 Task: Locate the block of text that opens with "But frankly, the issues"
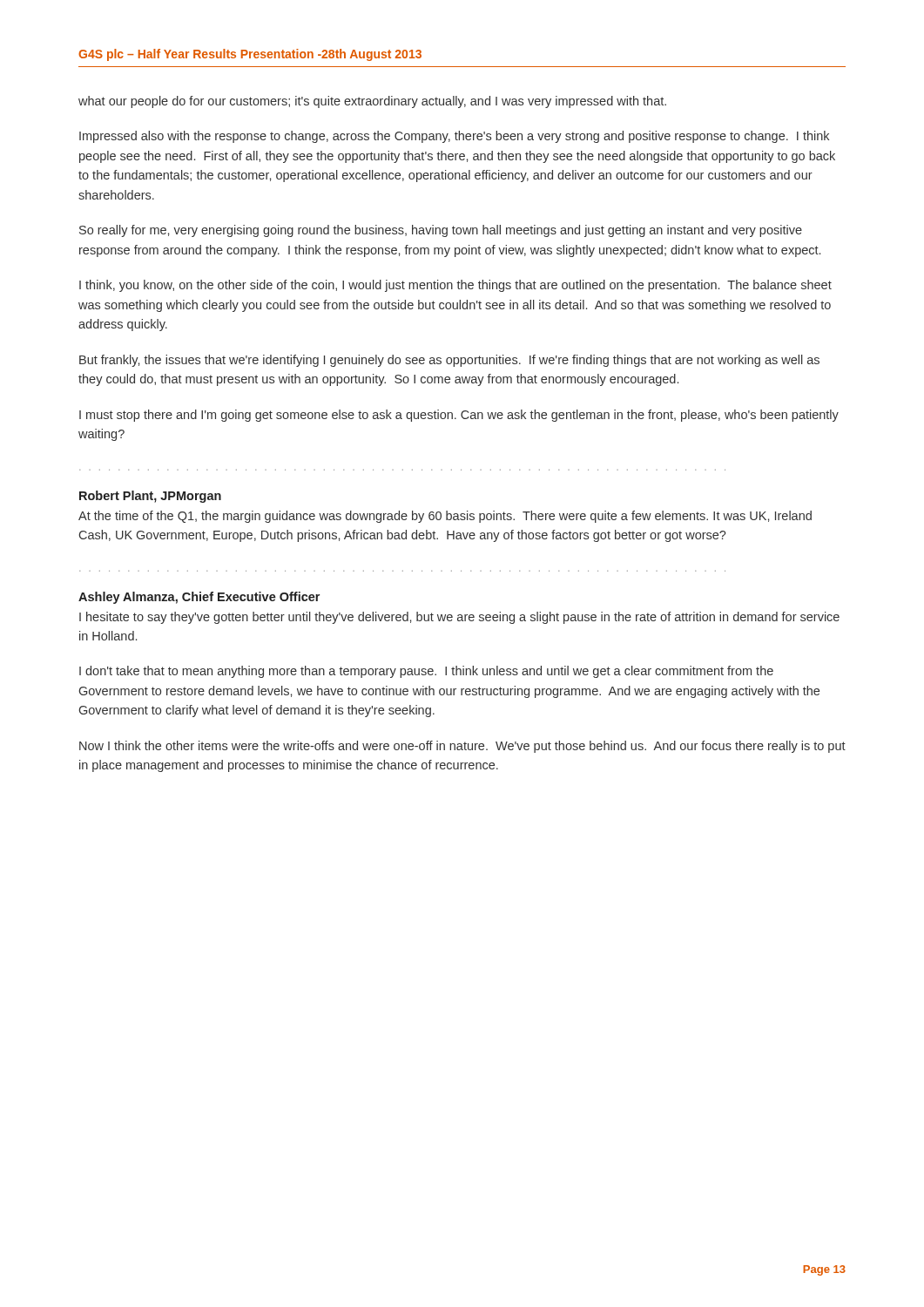tap(449, 369)
